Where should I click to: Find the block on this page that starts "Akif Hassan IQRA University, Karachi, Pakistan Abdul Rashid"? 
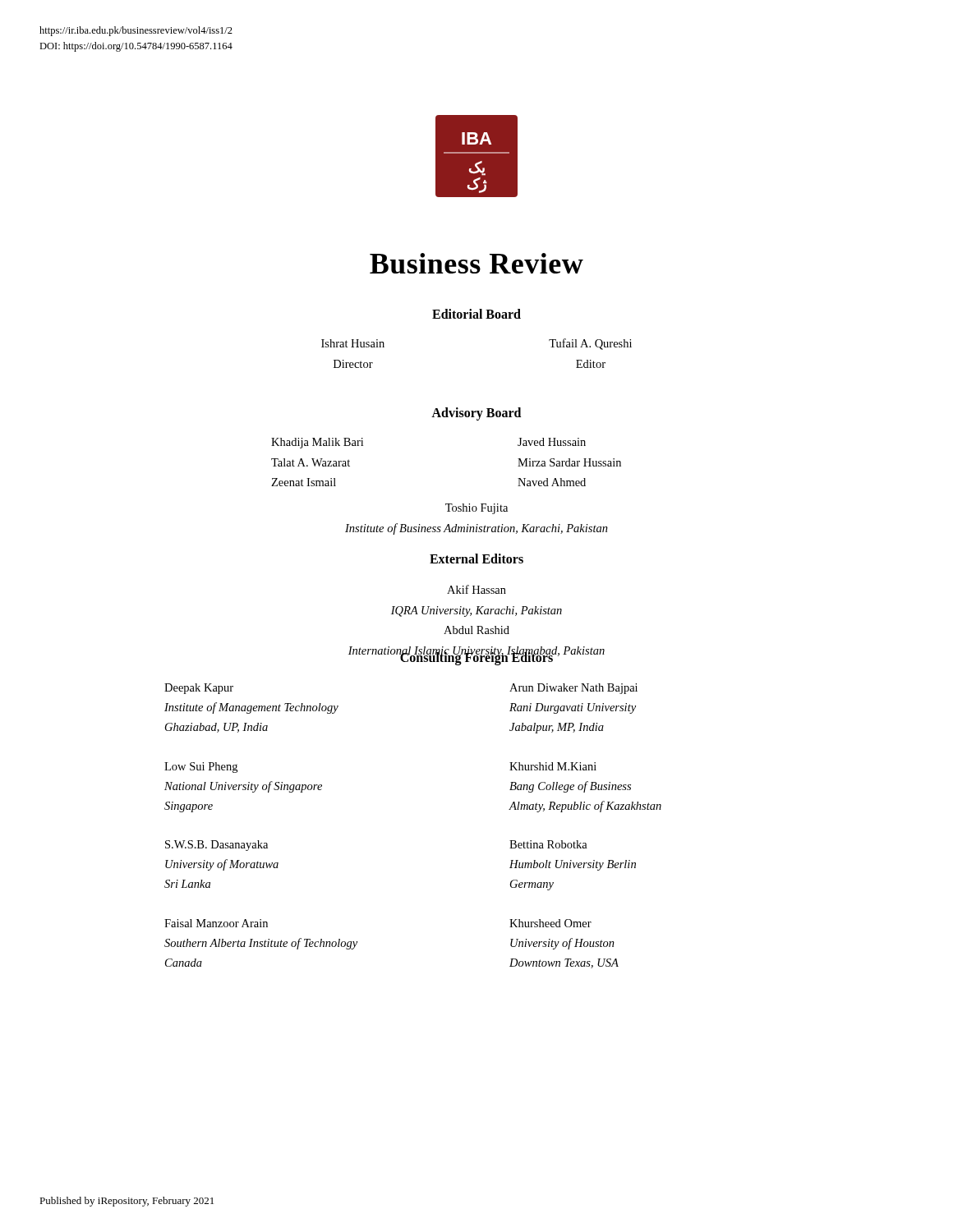pyautogui.click(x=476, y=620)
